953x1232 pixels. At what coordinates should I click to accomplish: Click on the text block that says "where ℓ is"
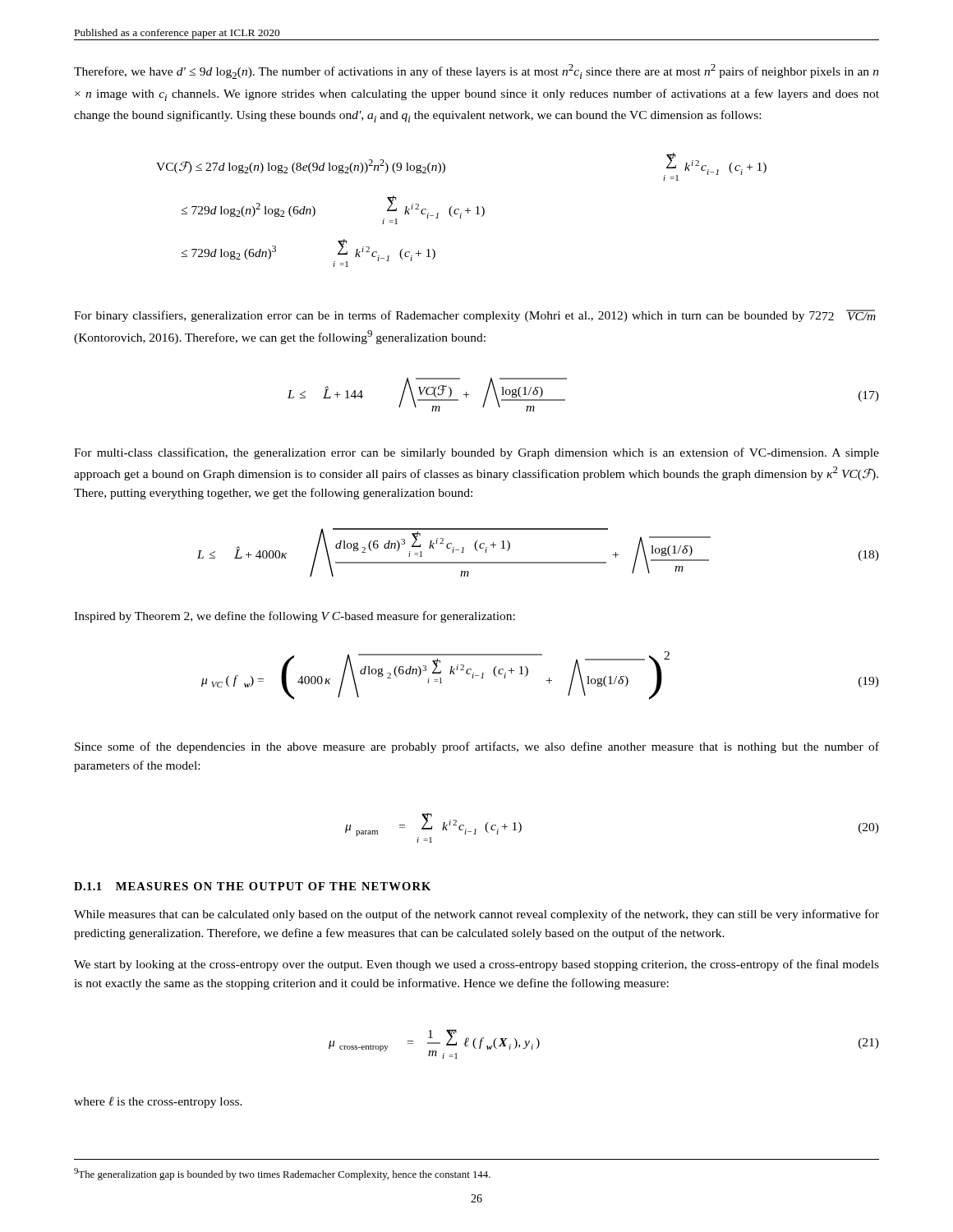[x=158, y=1101]
